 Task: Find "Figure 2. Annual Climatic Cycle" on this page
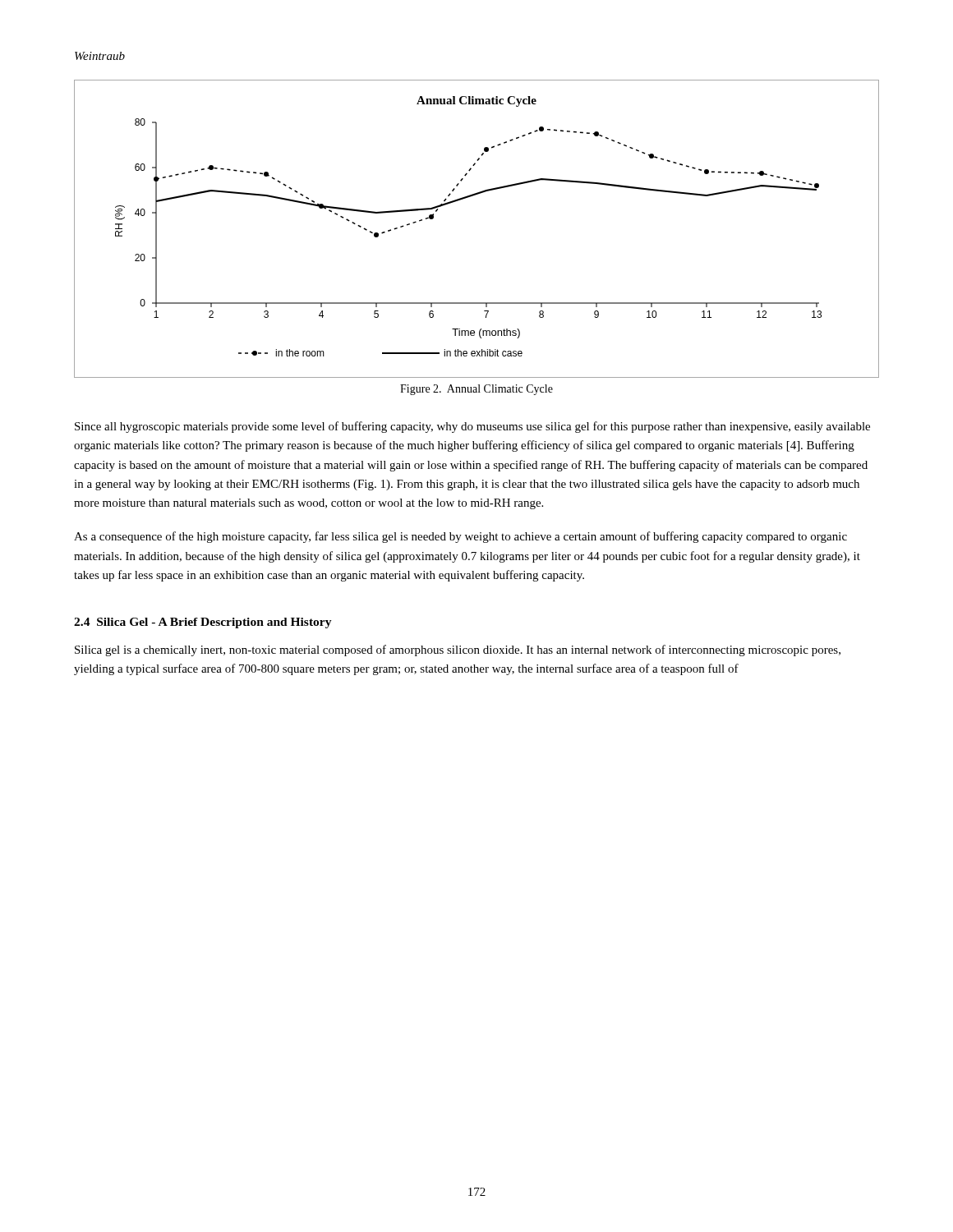coord(476,389)
